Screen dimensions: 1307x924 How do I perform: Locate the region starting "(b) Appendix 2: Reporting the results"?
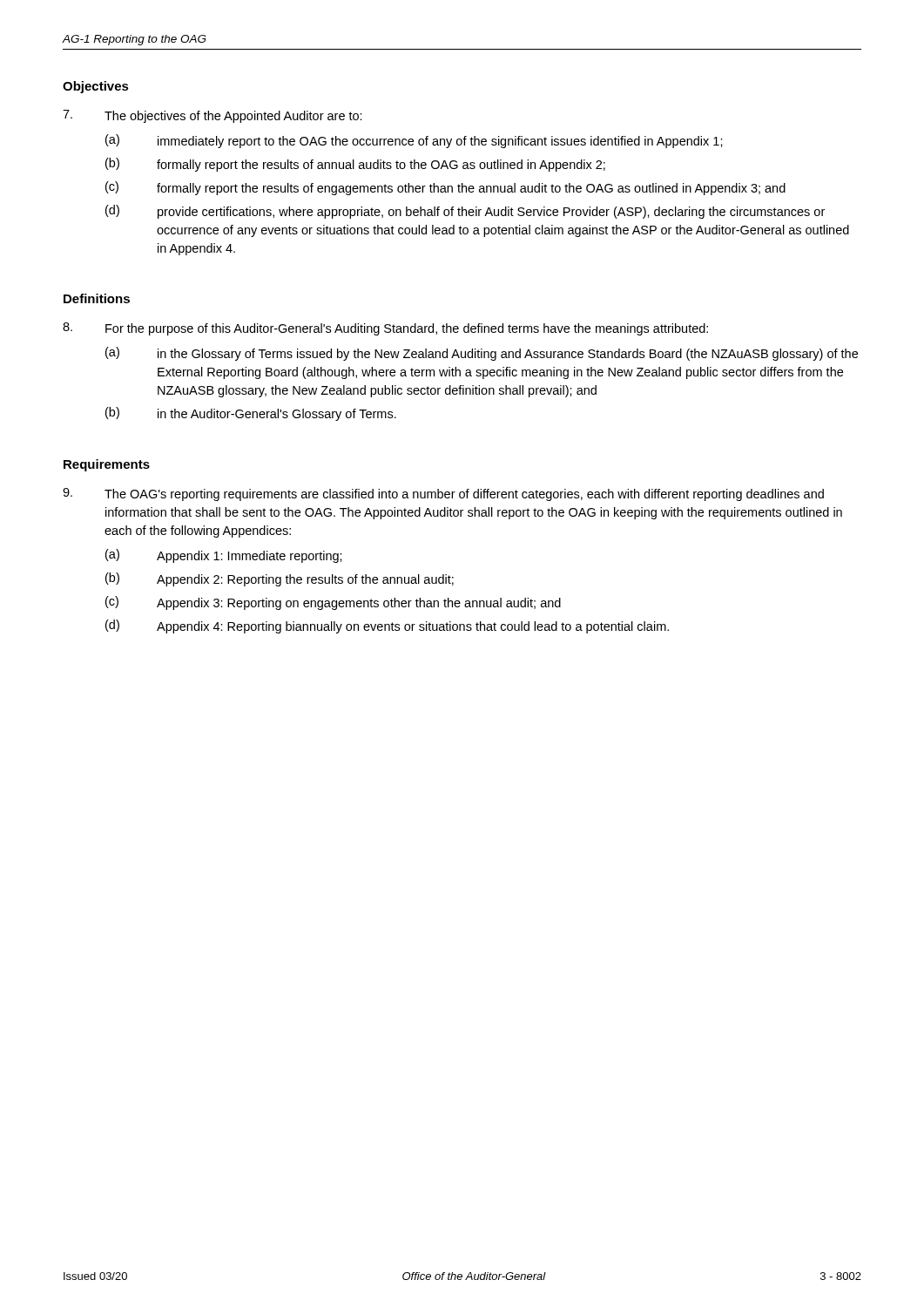click(x=280, y=579)
